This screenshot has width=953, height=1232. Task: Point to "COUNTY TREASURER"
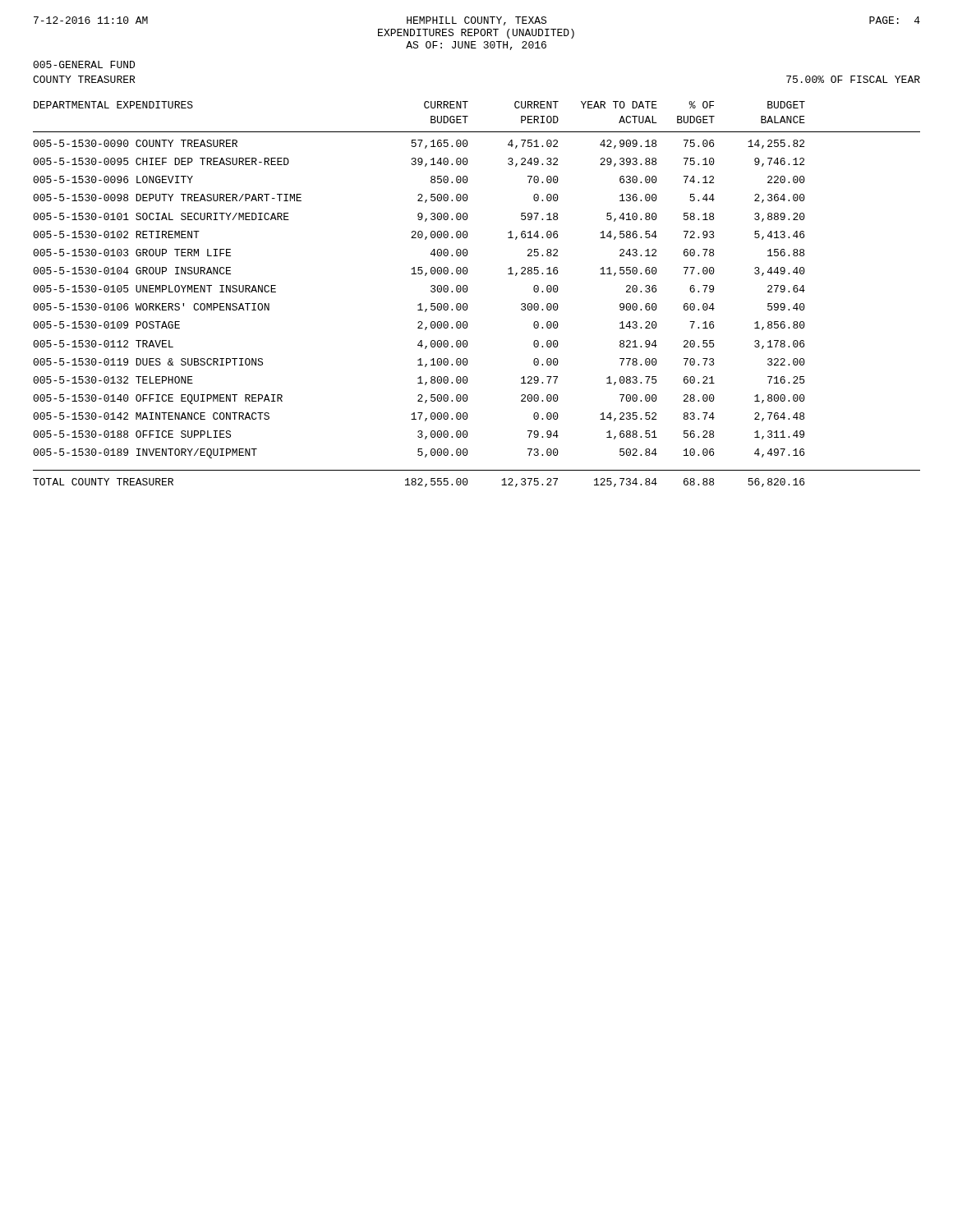[x=84, y=80]
